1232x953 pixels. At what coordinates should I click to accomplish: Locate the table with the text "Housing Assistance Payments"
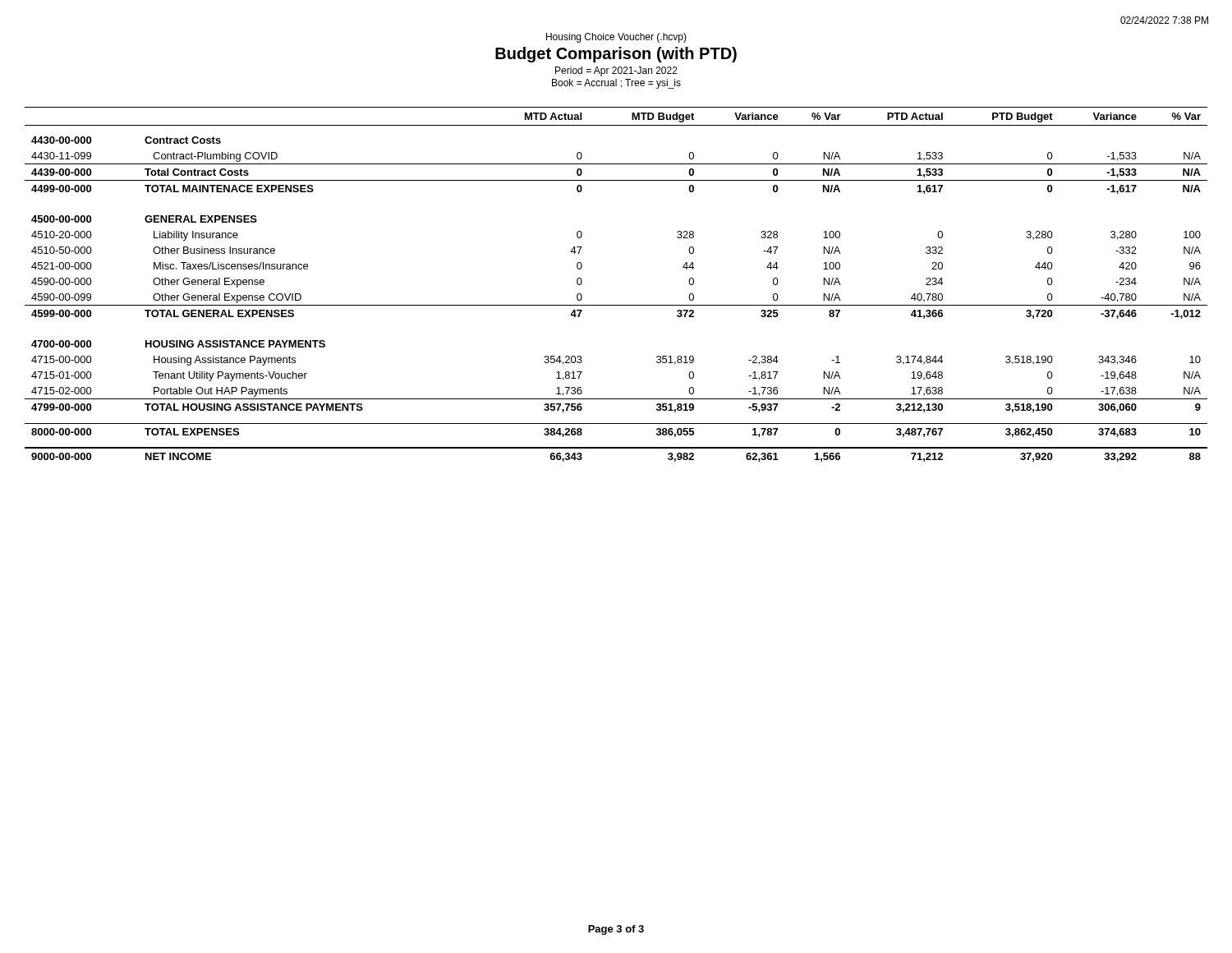pos(616,285)
